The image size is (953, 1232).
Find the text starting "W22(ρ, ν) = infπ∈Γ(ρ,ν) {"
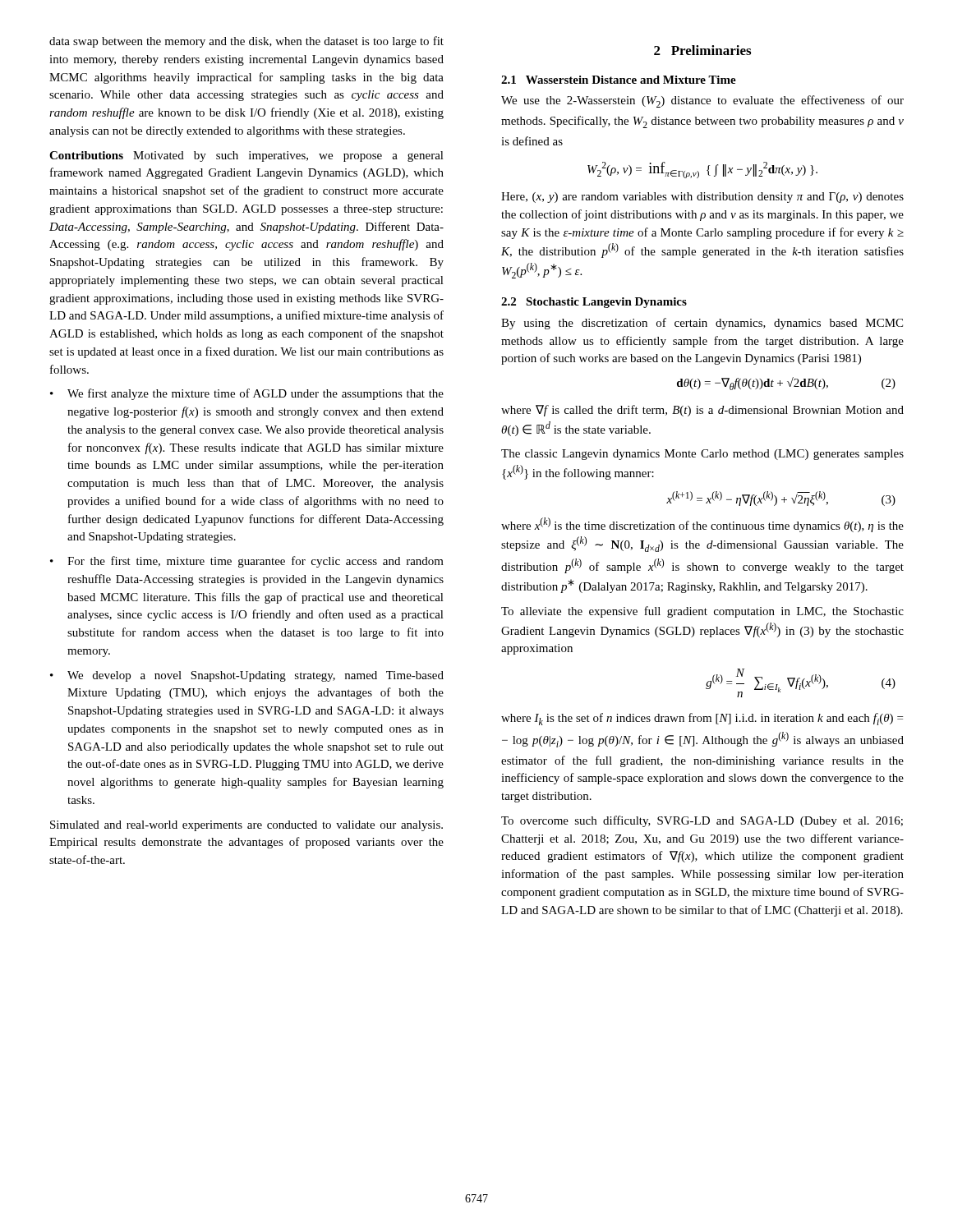(x=702, y=170)
